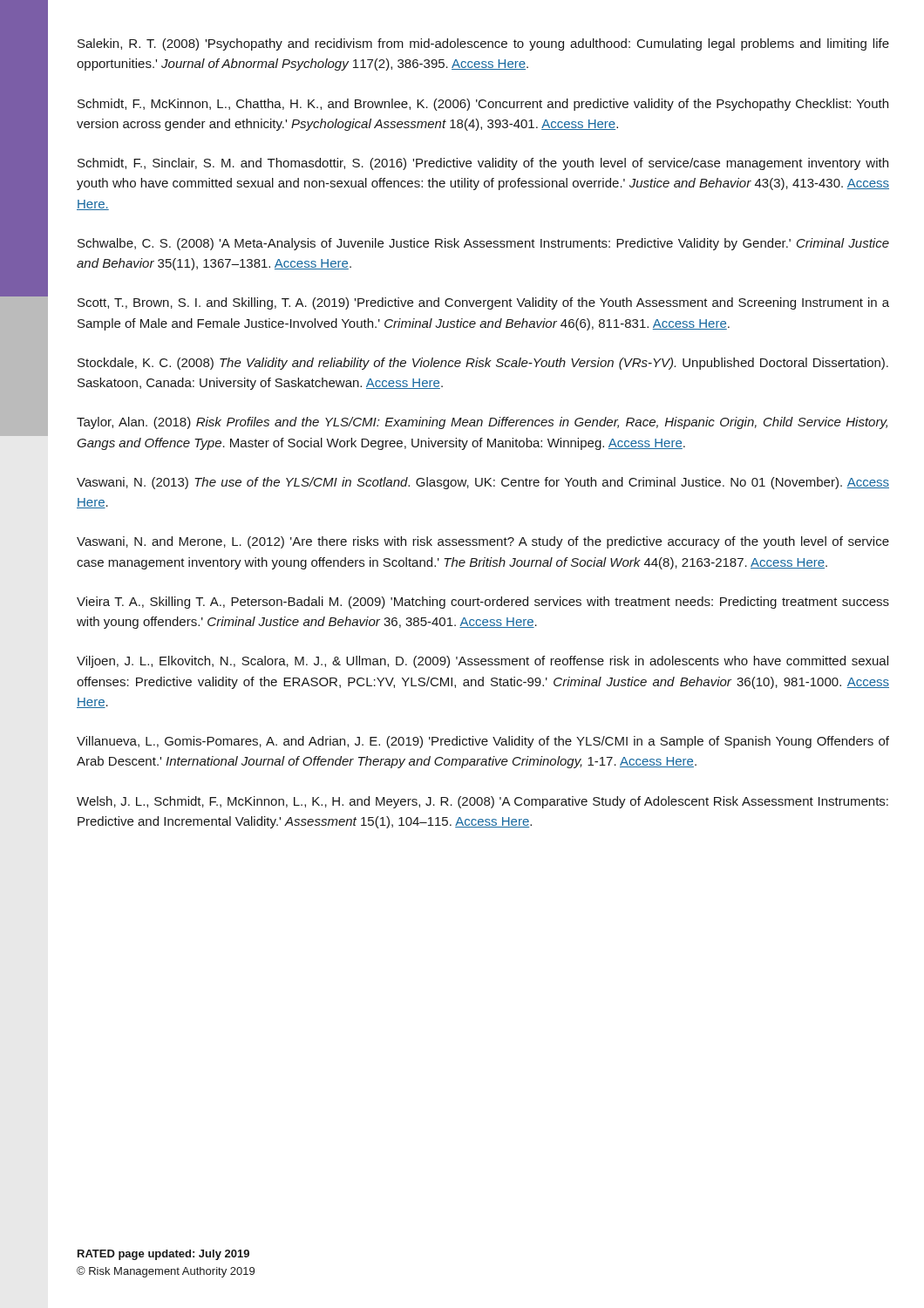Where is the passage that starts "Schmidt, F., Sinclair, S. M. and Thomasdottir,"?

483,183
